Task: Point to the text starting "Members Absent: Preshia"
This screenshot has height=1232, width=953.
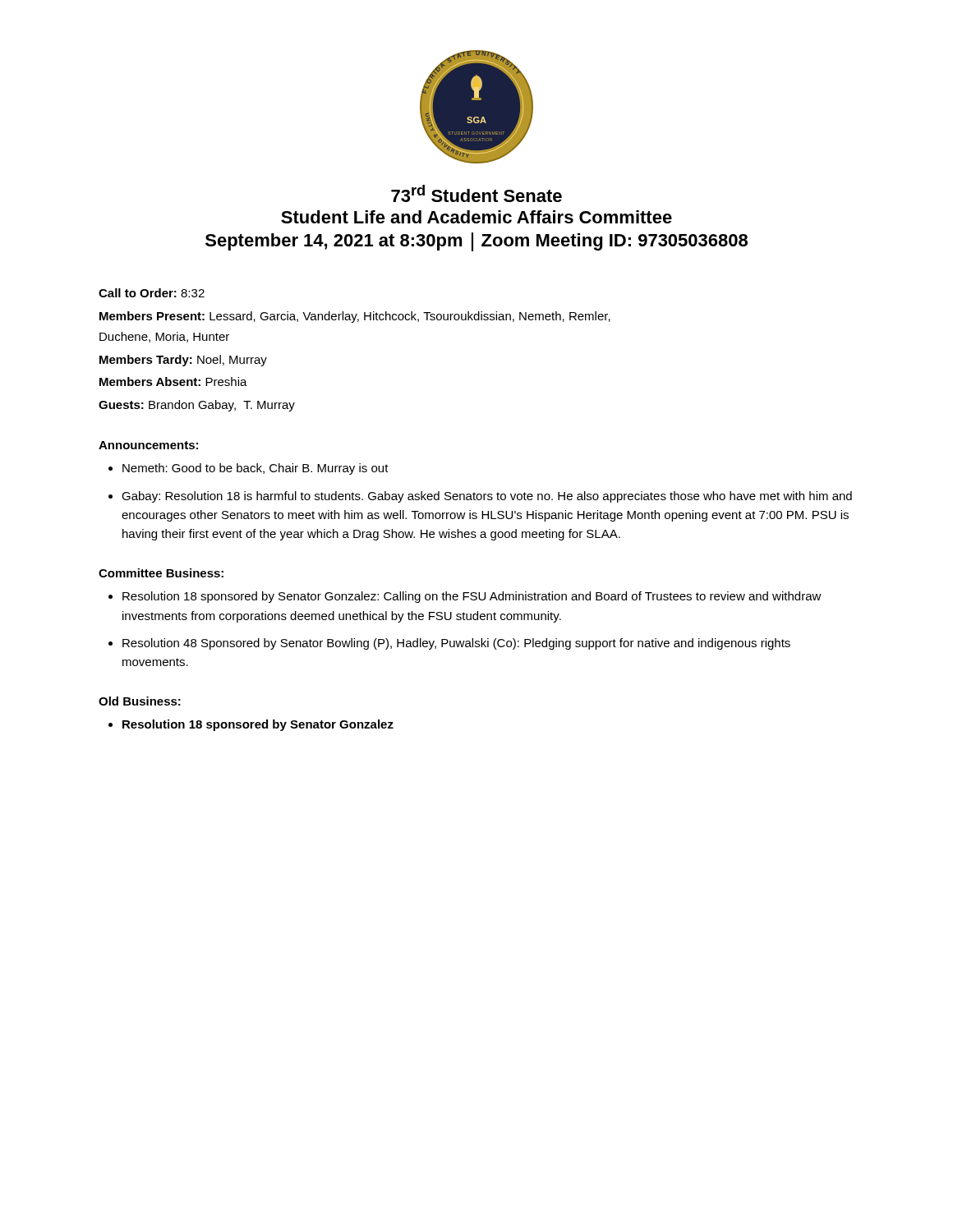Action: [173, 382]
